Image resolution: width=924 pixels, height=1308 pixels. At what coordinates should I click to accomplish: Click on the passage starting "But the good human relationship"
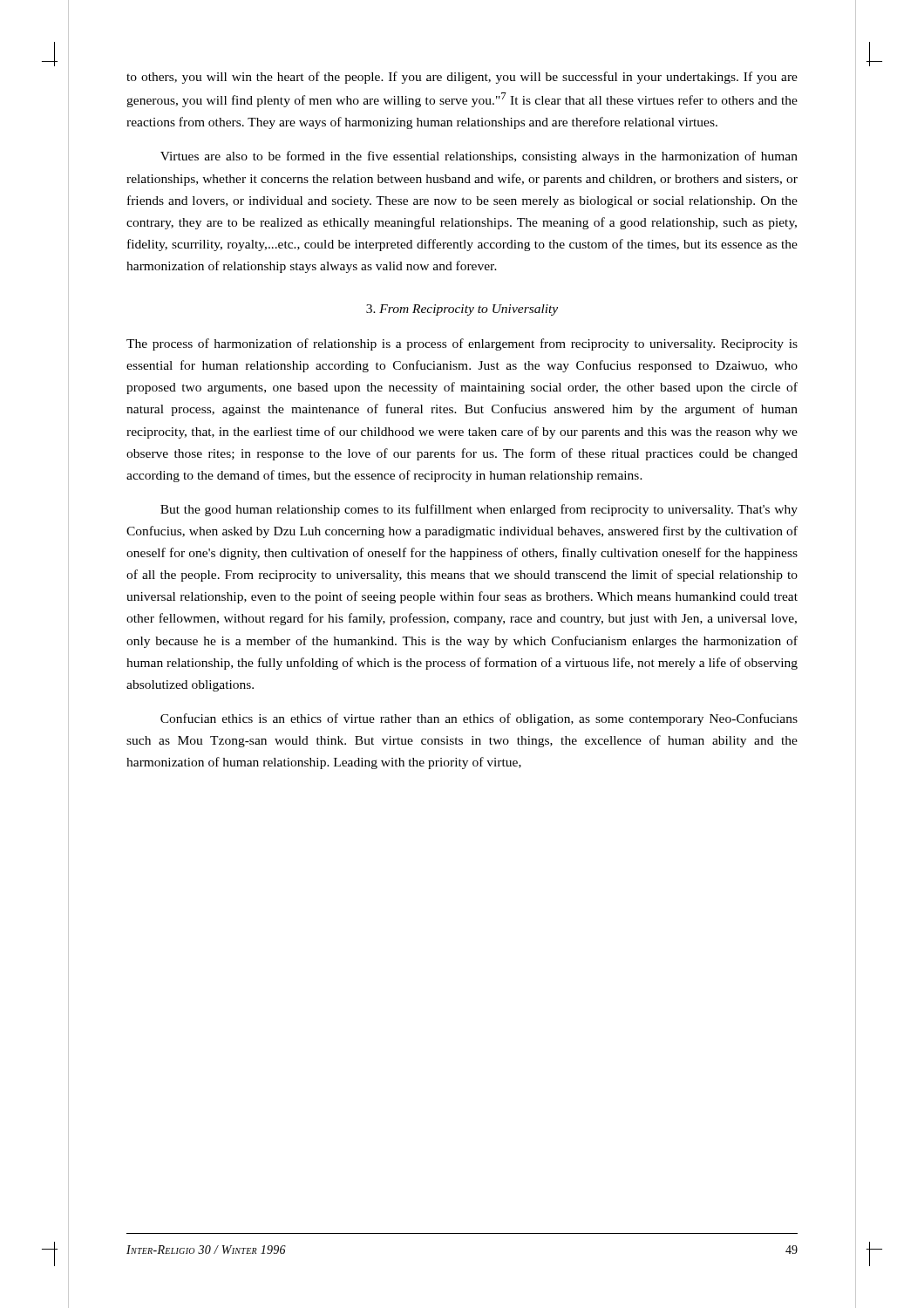tap(462, 596)
